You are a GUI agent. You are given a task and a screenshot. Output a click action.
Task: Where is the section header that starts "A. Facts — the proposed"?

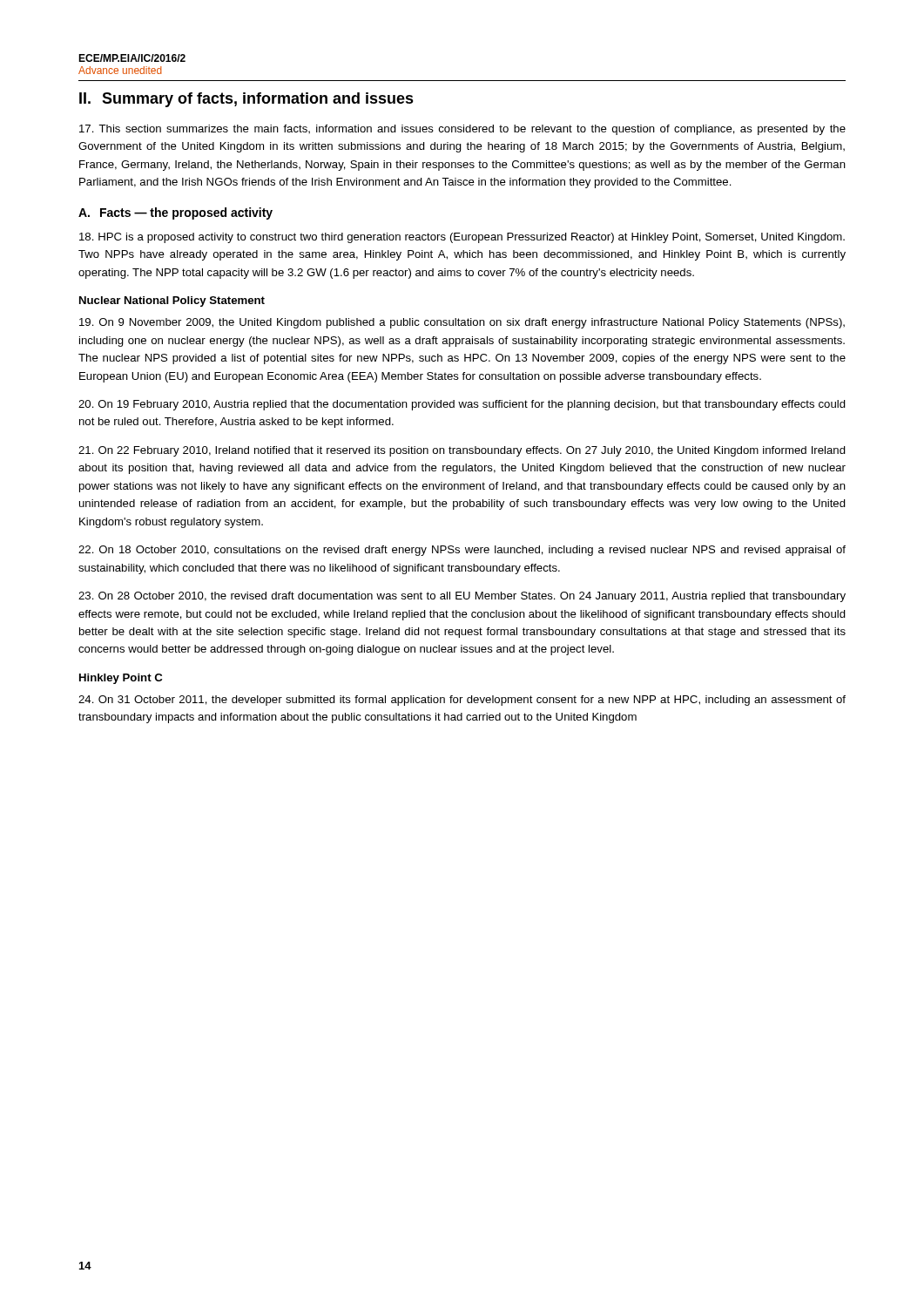[x=176, y=212]
